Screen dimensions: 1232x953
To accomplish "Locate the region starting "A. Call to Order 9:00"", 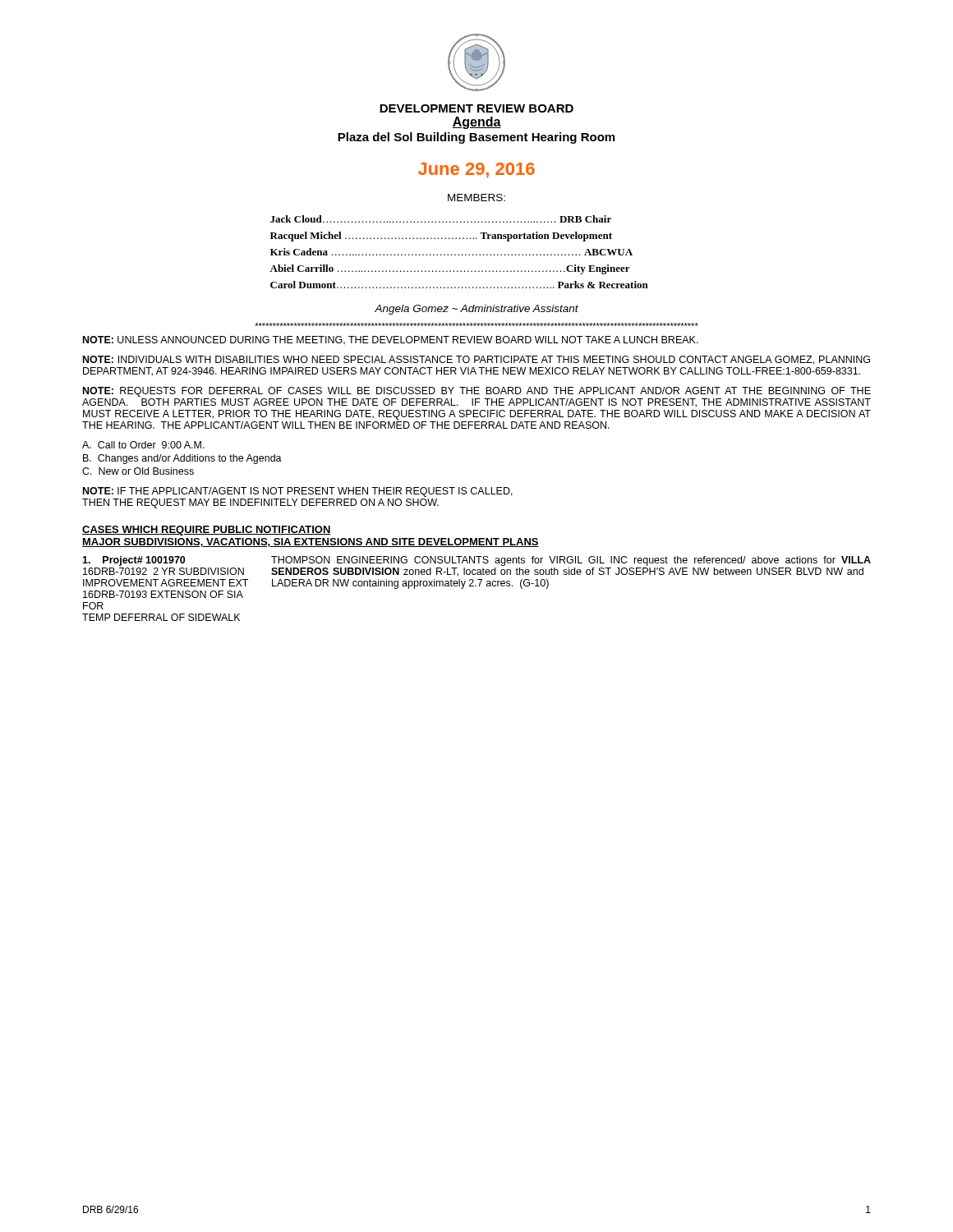I will pos(144,445).
